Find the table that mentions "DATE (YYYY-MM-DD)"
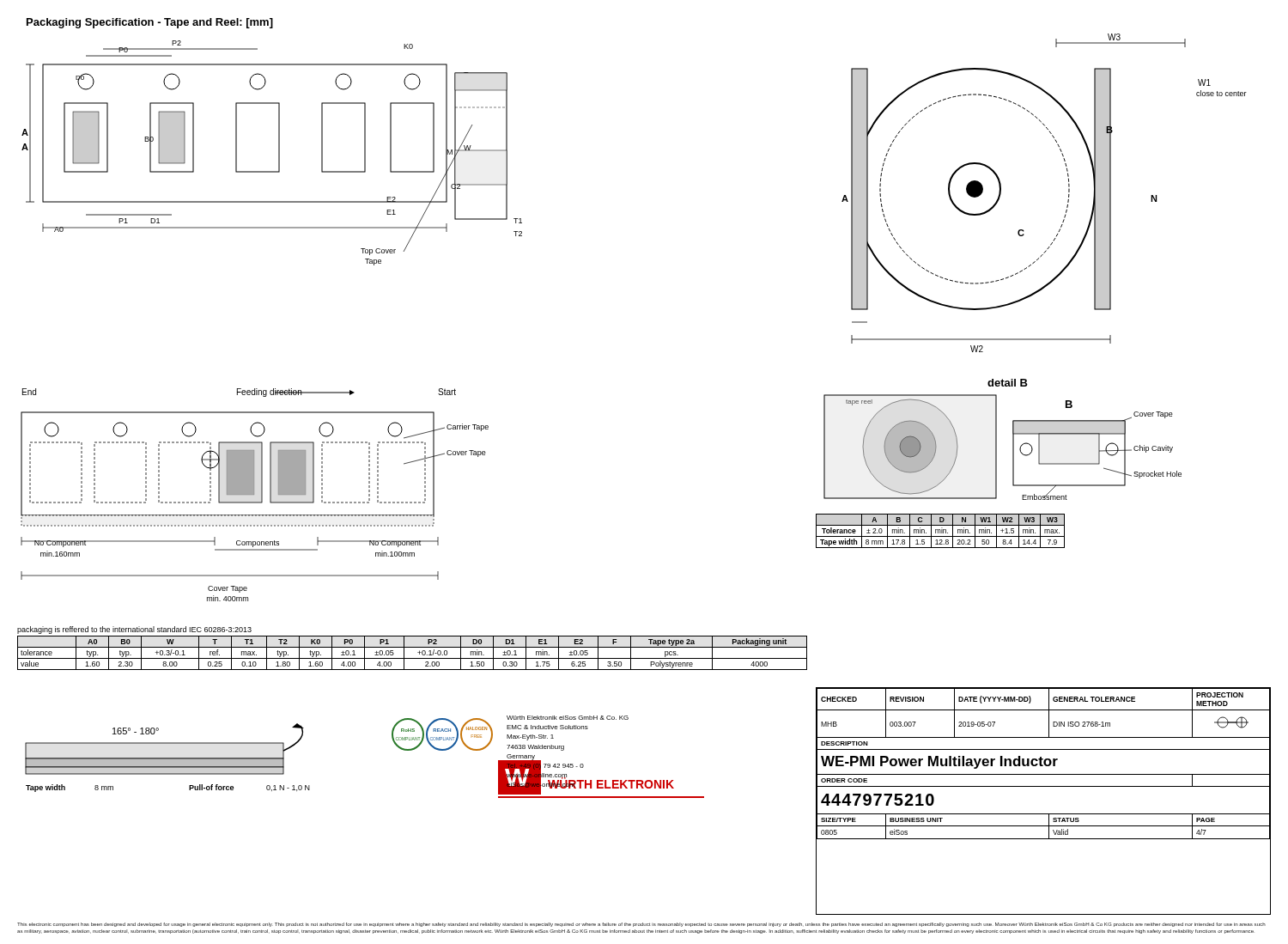The height and width of the screenshot is (944, 1288). coord(1043,801)
